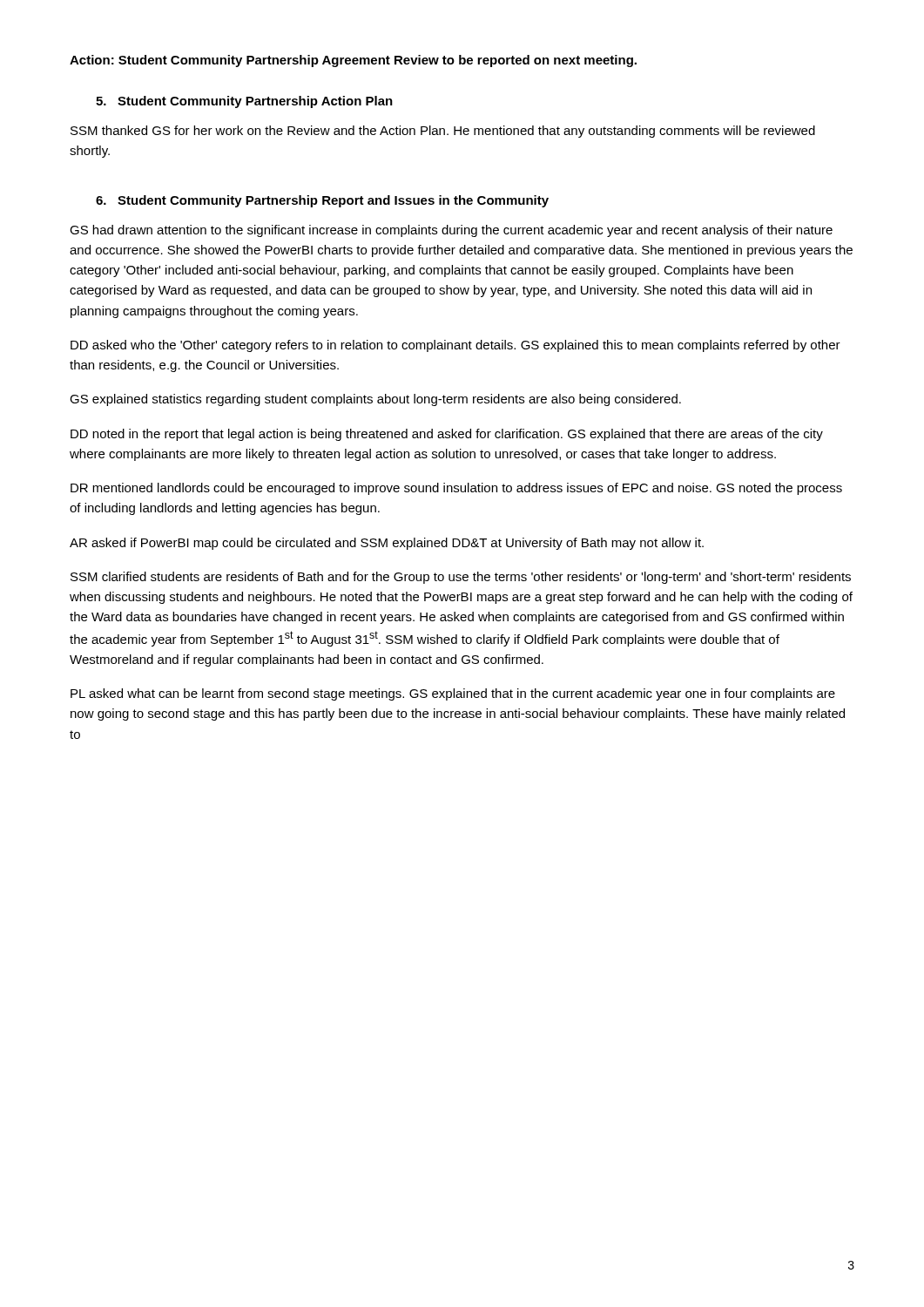Locate the text block containing "PL asked what can be learnt from"
The width and height of the screenshot is (924, 1307).
(x=458, y=713)
